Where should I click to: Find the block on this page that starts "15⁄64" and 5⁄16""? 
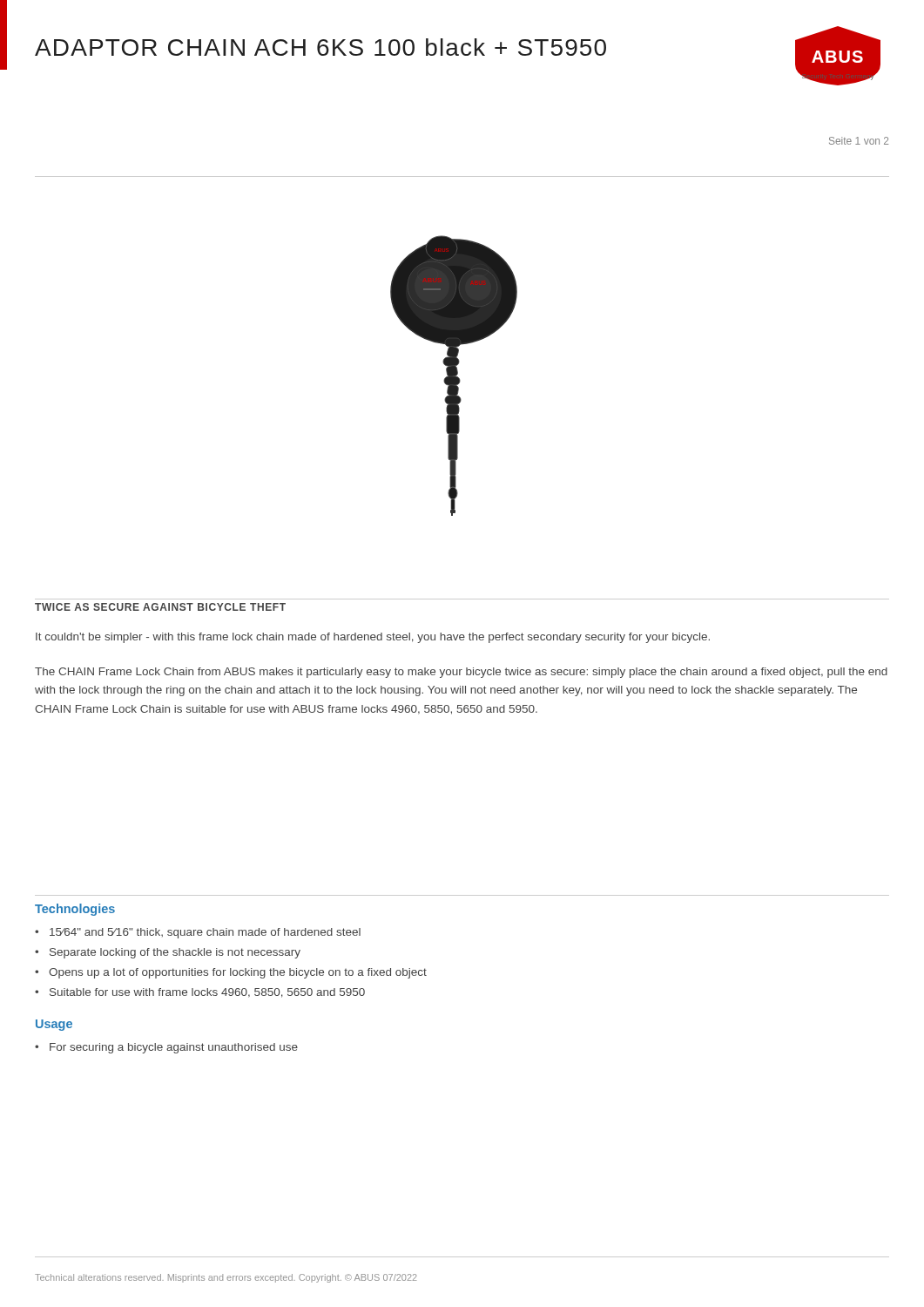pyautogui.click(x=205, y=932)
